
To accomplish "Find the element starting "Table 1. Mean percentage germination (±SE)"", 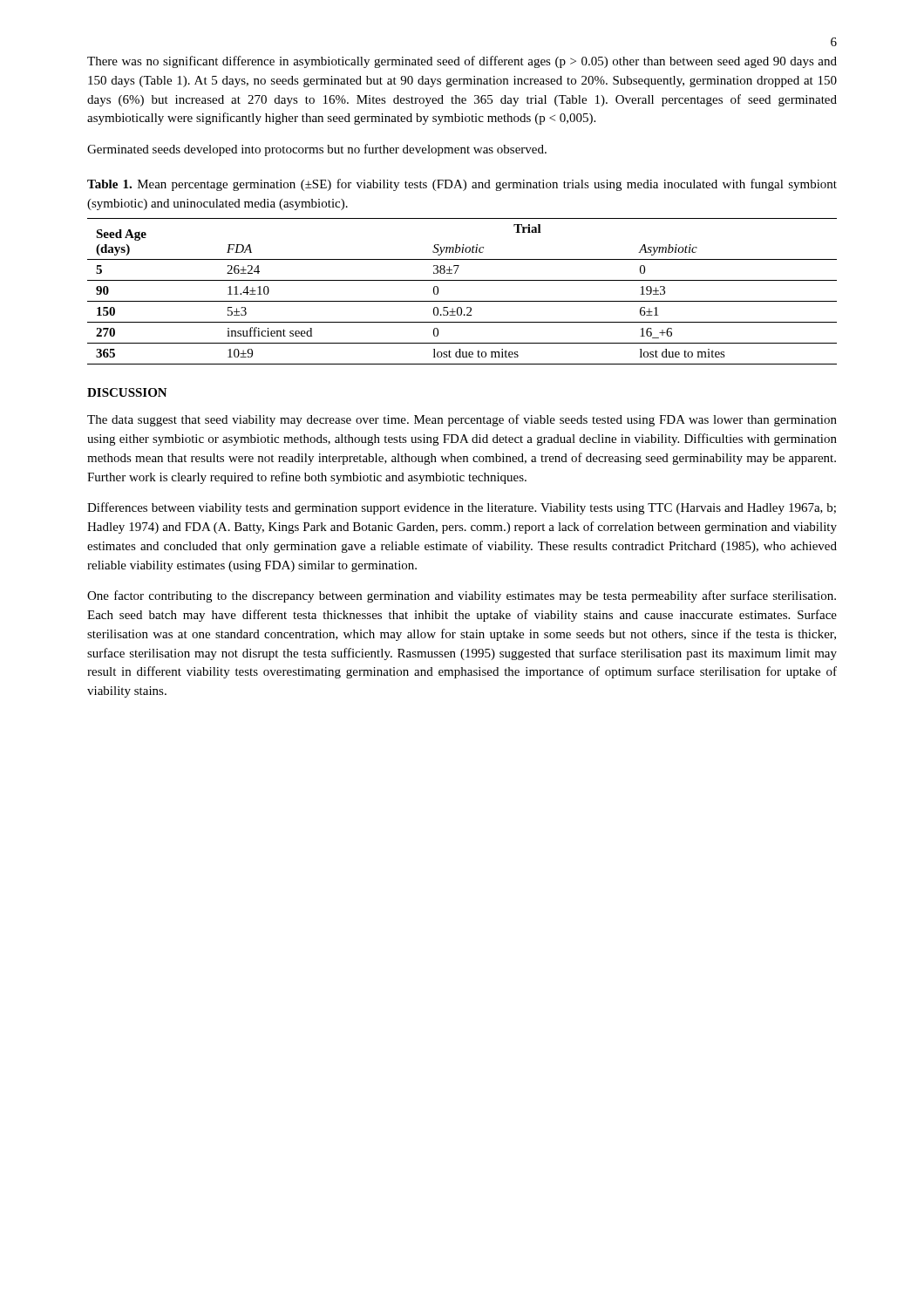I will [x=462, y=193].
